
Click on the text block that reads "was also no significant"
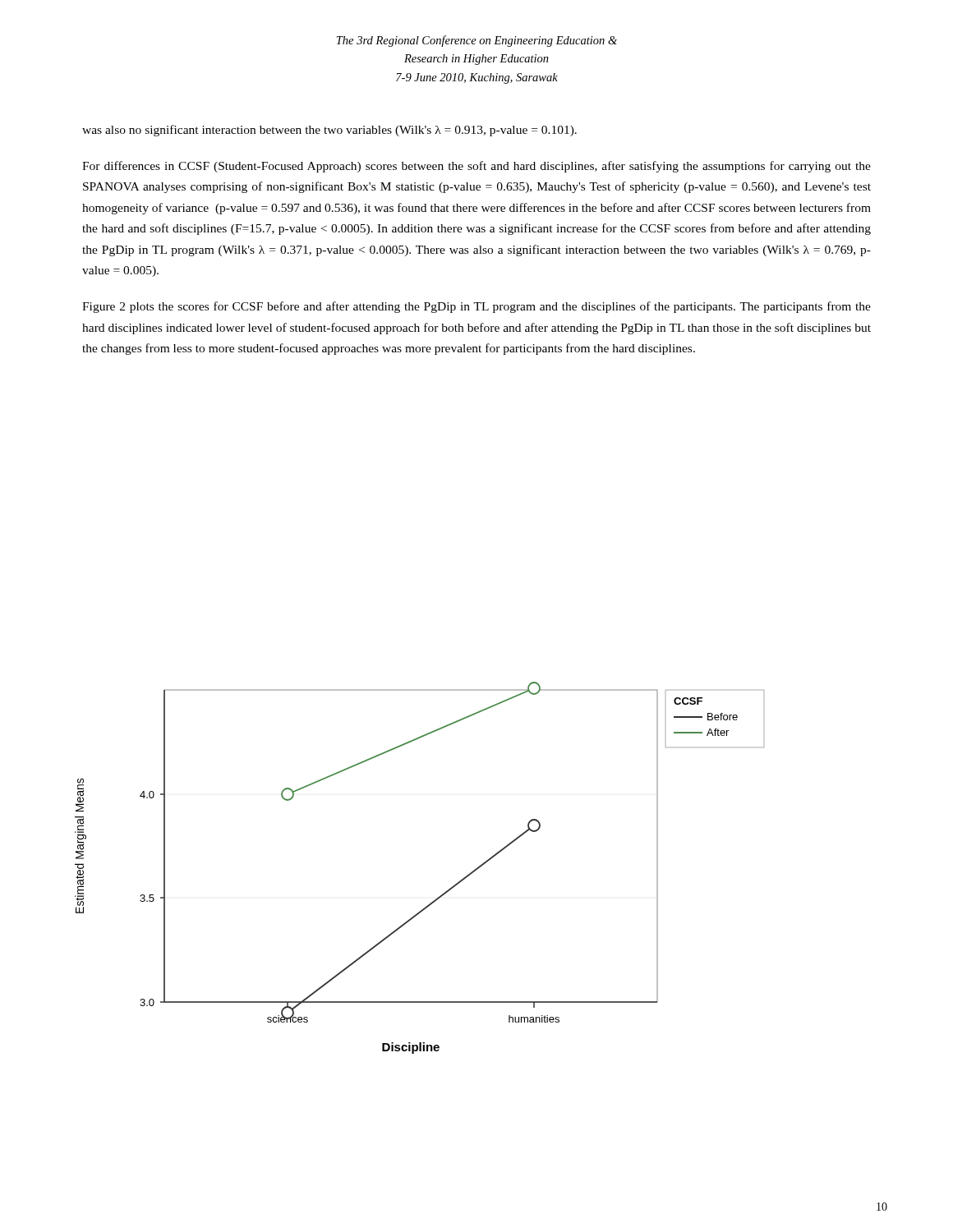click(x=330, y=129)
